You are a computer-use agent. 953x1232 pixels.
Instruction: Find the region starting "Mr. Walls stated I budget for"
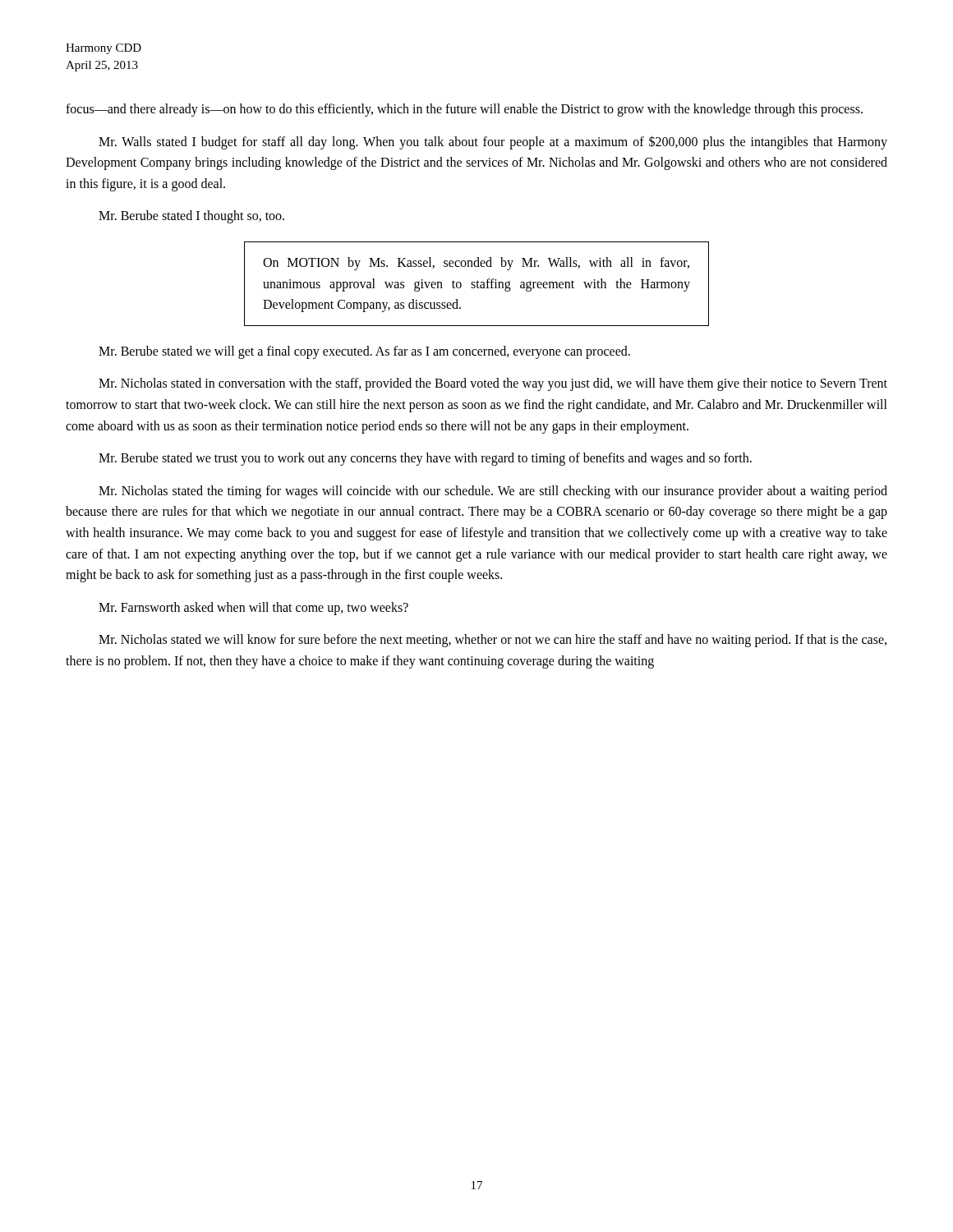coord(476,163)
